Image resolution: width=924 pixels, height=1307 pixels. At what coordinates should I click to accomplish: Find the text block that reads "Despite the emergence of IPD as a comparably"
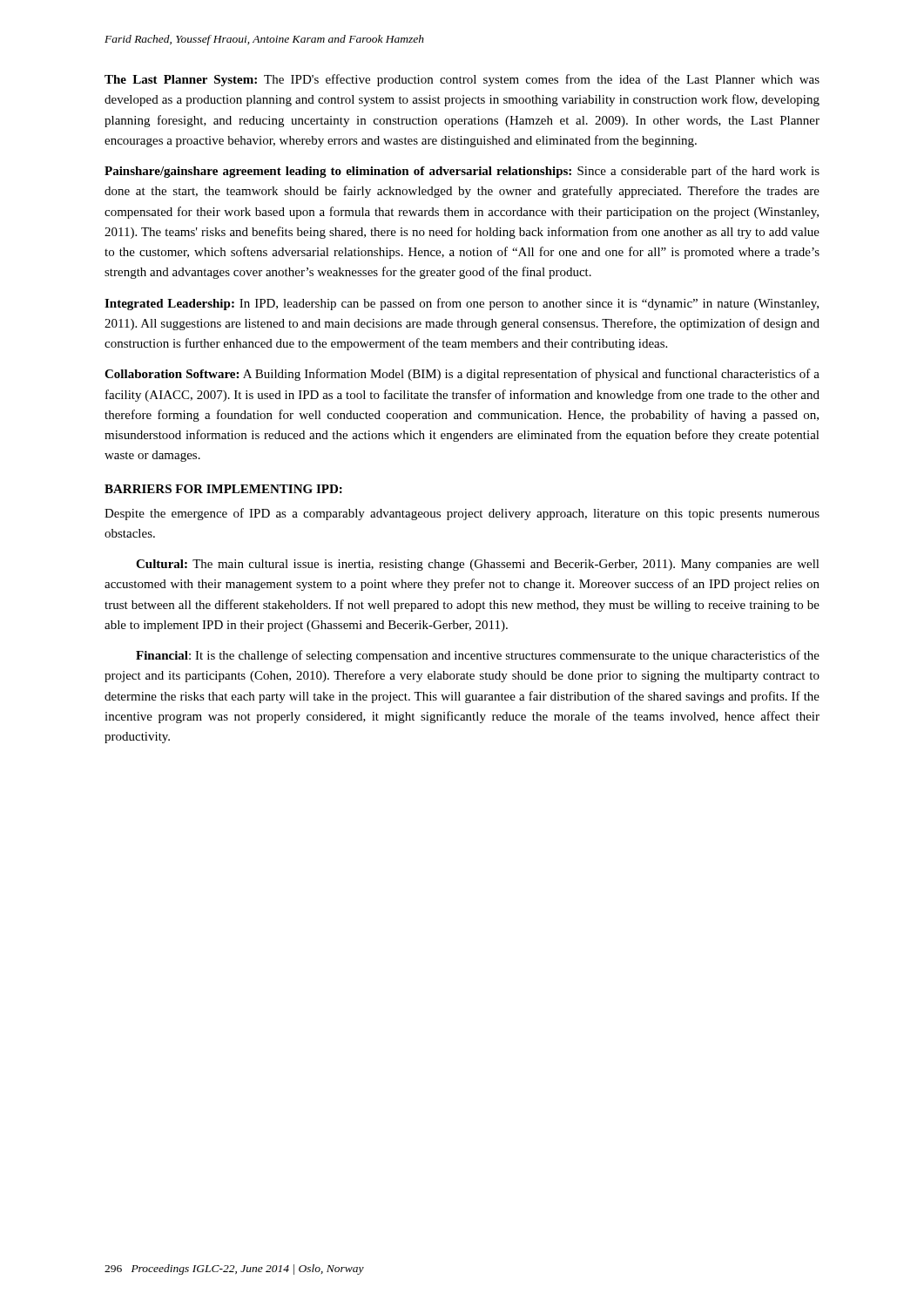click(x=462, y=523)
